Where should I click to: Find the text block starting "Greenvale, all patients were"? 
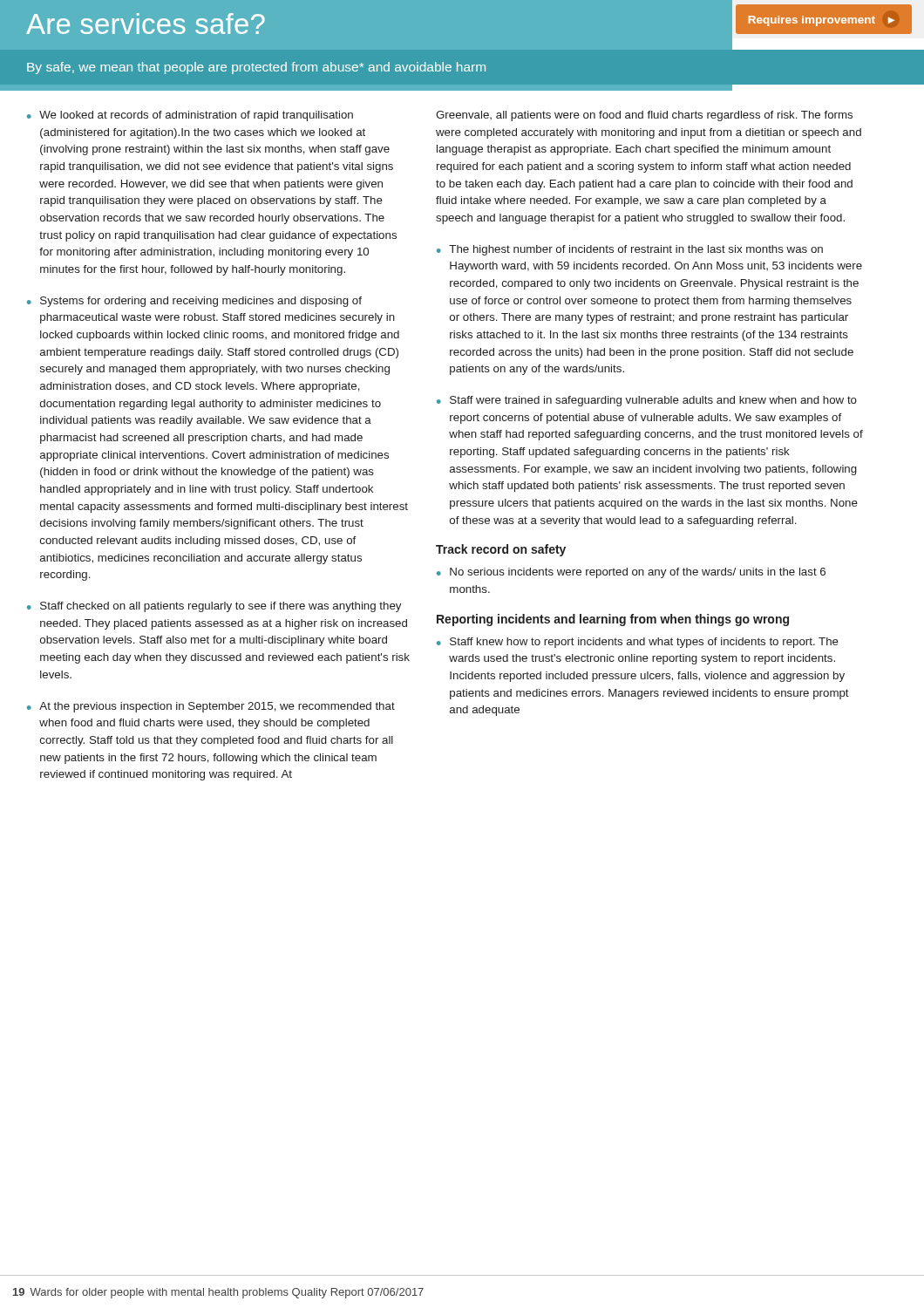tap(649, 166)
